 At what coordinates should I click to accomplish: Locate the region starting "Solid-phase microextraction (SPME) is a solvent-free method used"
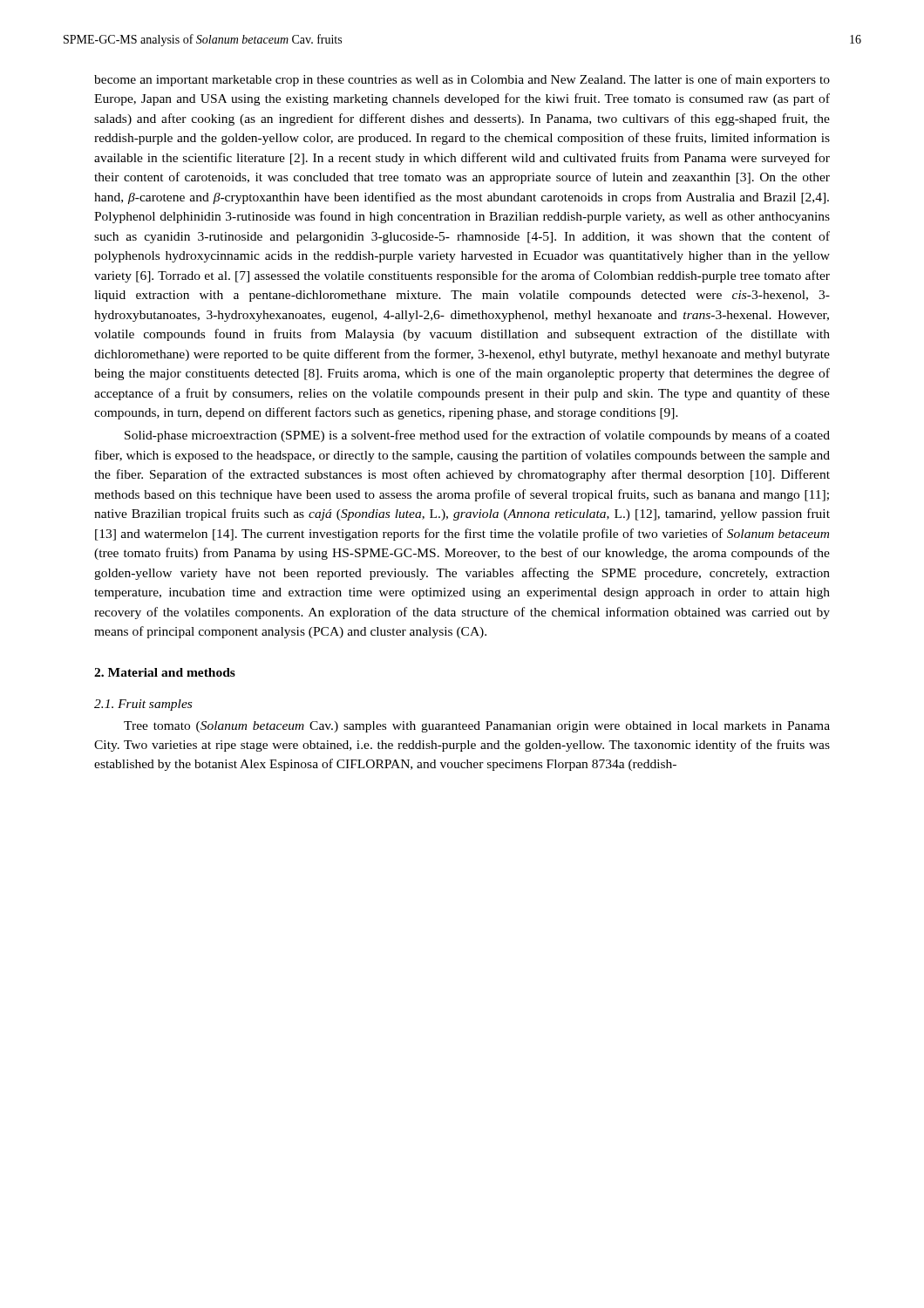coord(462,534)
